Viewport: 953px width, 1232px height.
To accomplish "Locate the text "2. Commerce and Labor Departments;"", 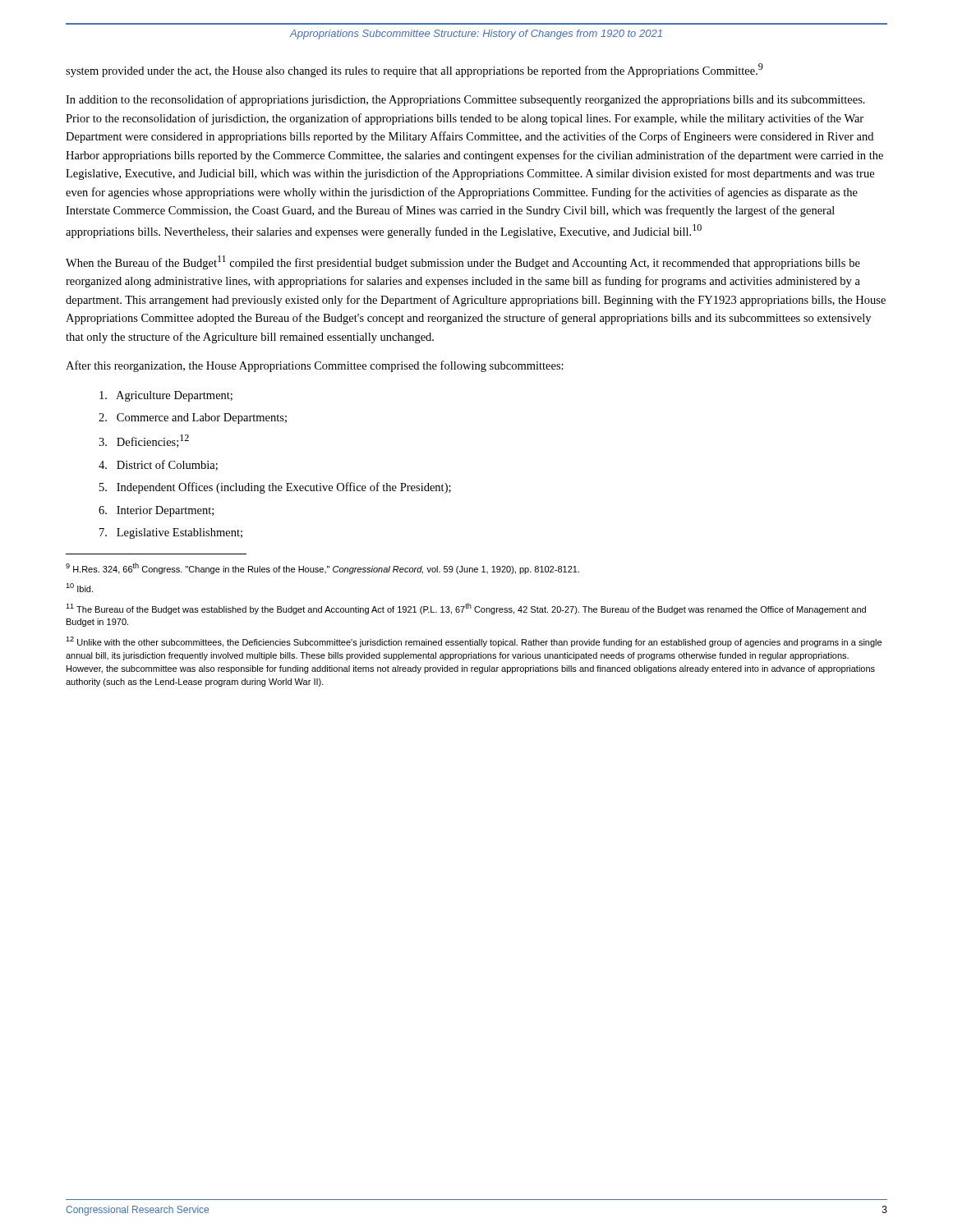I will (193, 417).
